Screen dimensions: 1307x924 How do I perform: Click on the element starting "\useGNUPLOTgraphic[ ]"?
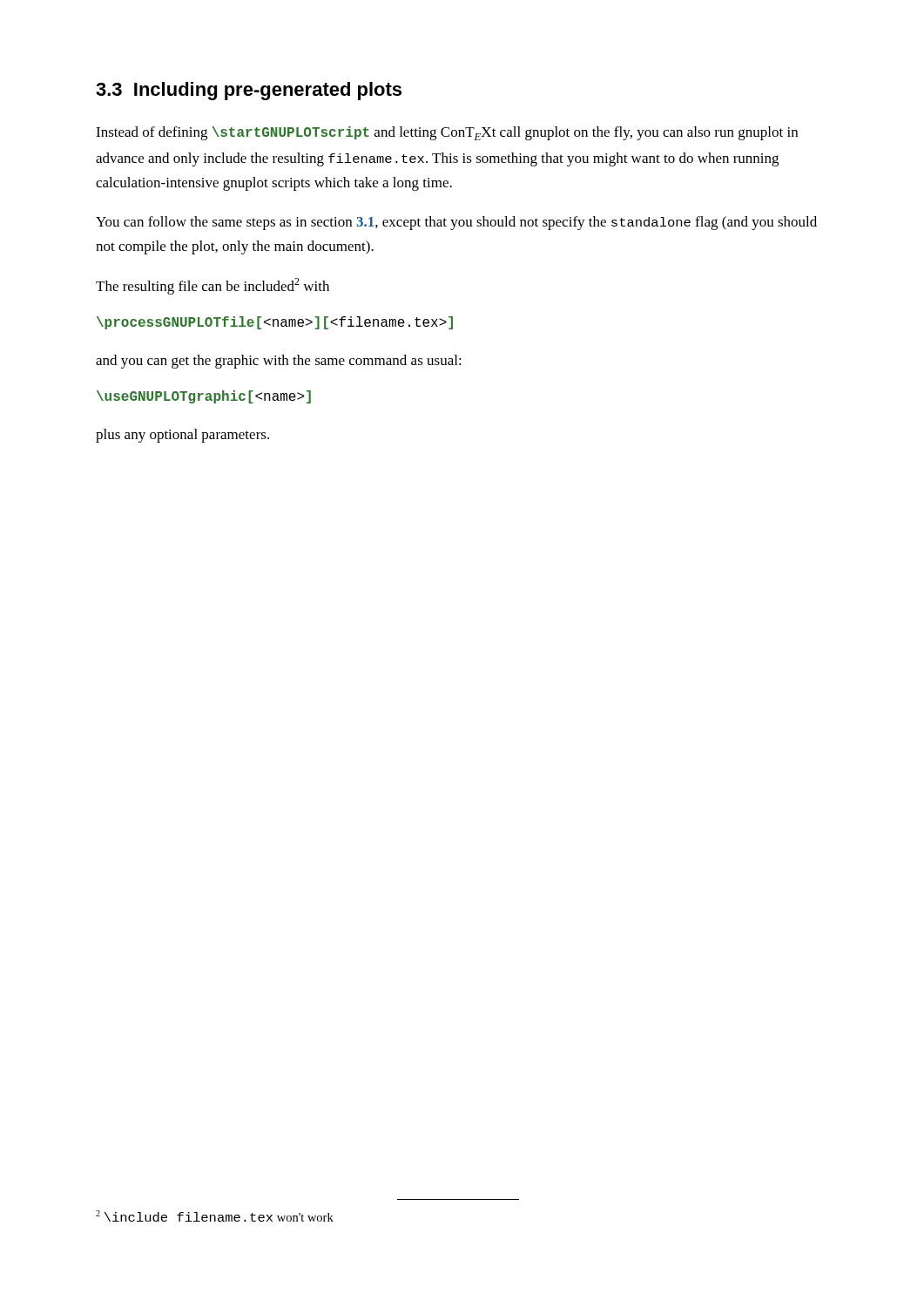tap(205, 397)
